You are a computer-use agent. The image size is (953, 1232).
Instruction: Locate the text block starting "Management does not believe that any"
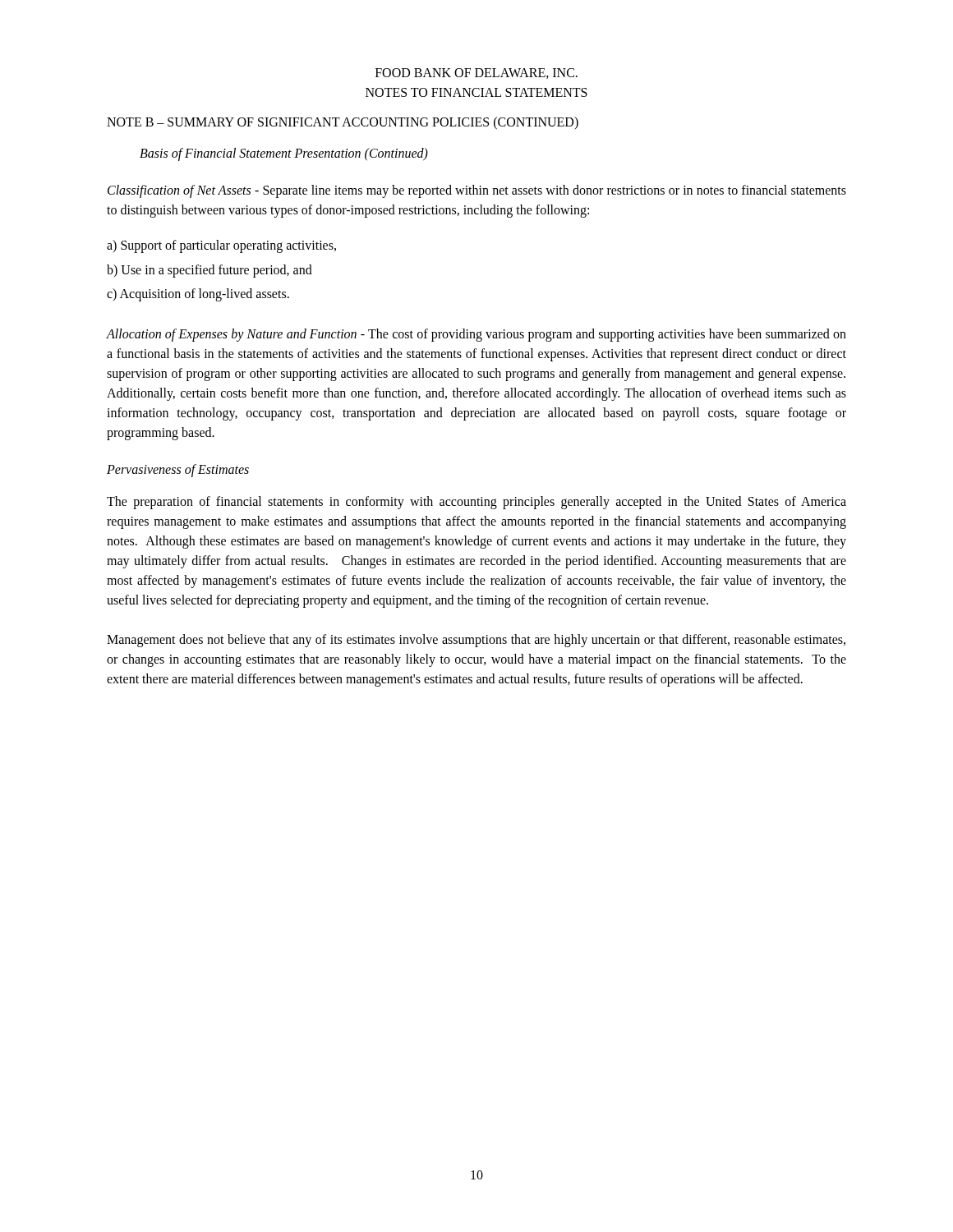(476, 659)
